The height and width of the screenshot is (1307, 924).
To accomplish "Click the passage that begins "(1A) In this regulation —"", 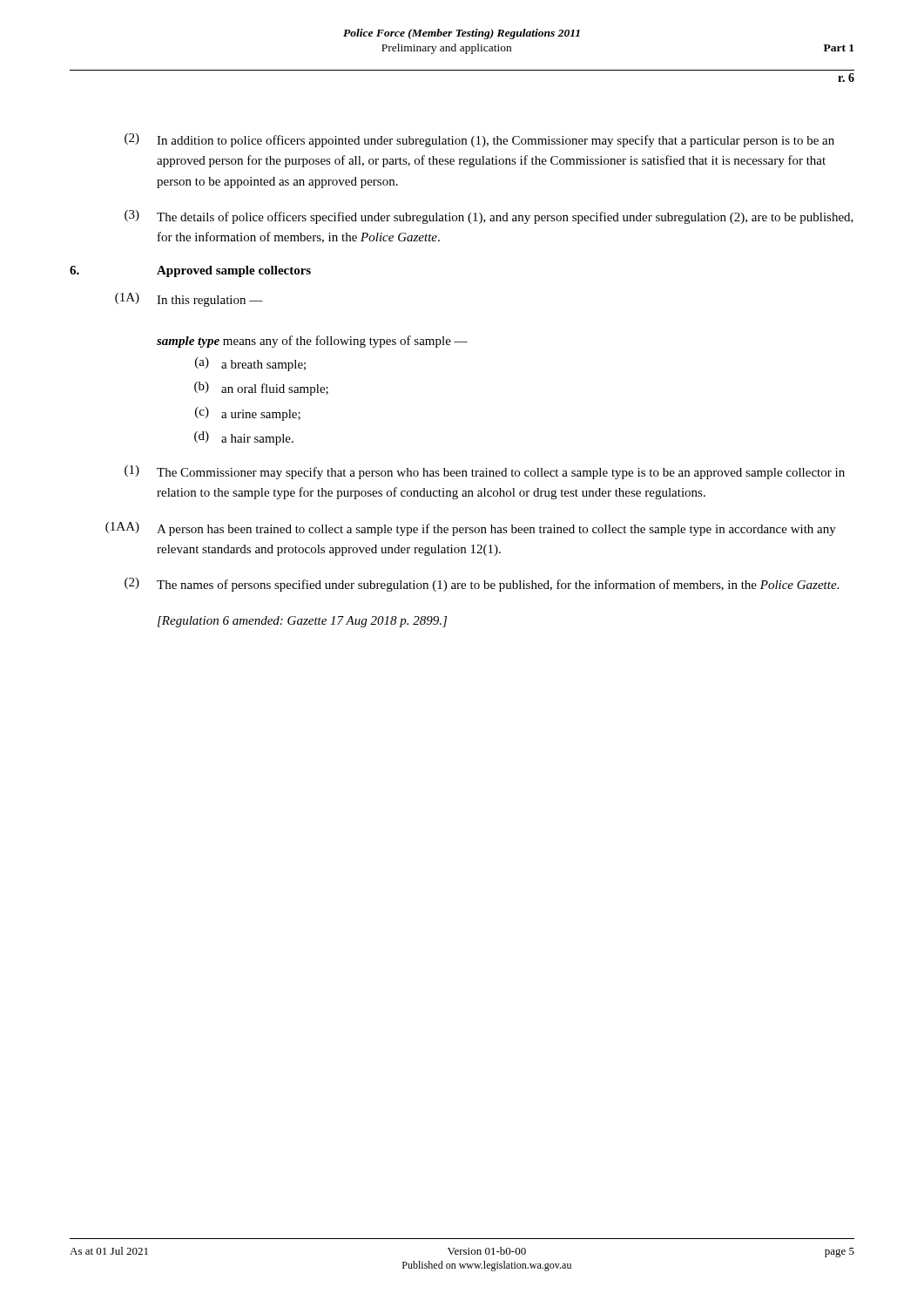I will point(189,300).
